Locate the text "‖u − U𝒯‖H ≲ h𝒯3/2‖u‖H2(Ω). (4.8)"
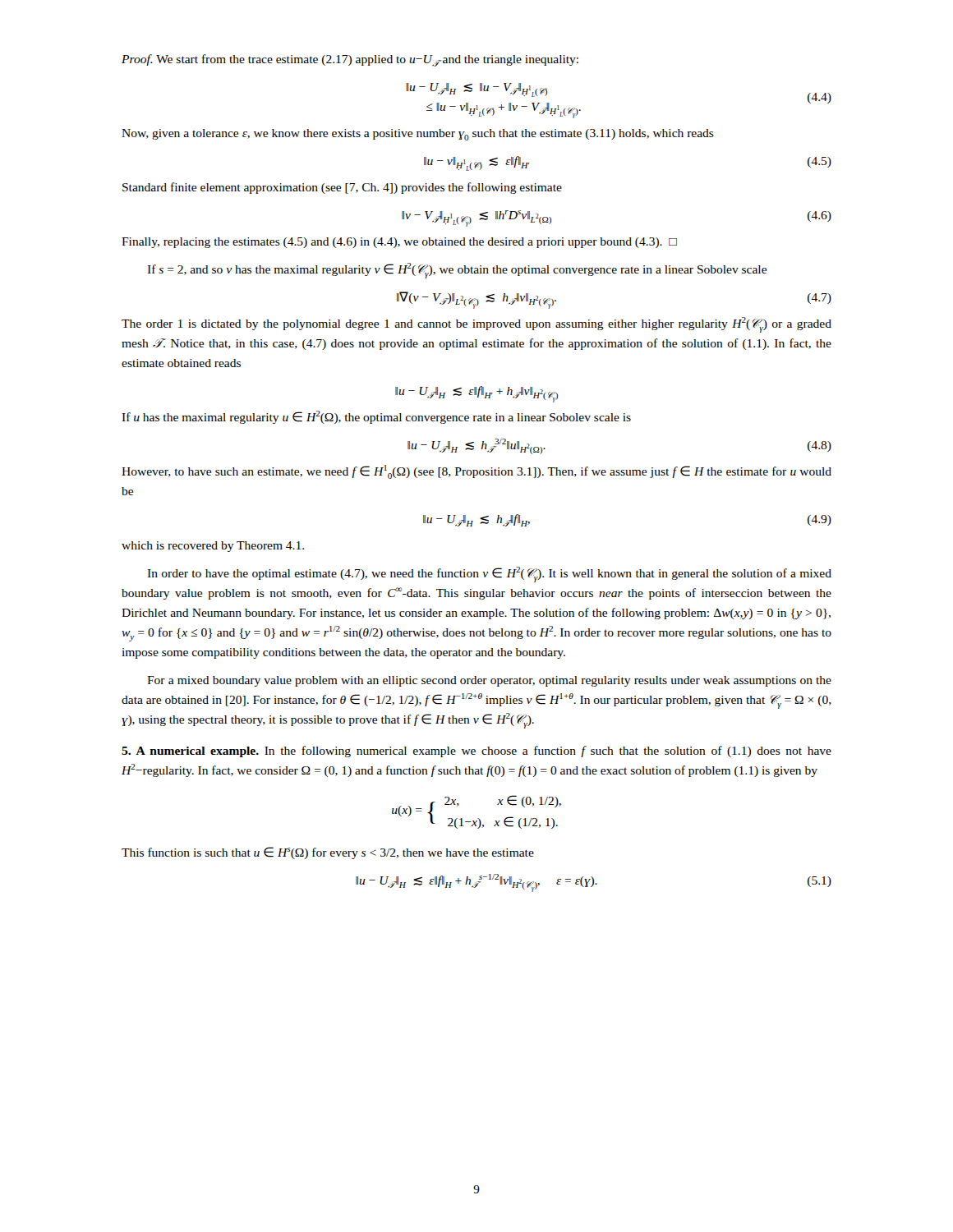The image size is (953, 1232). [470, 446]
